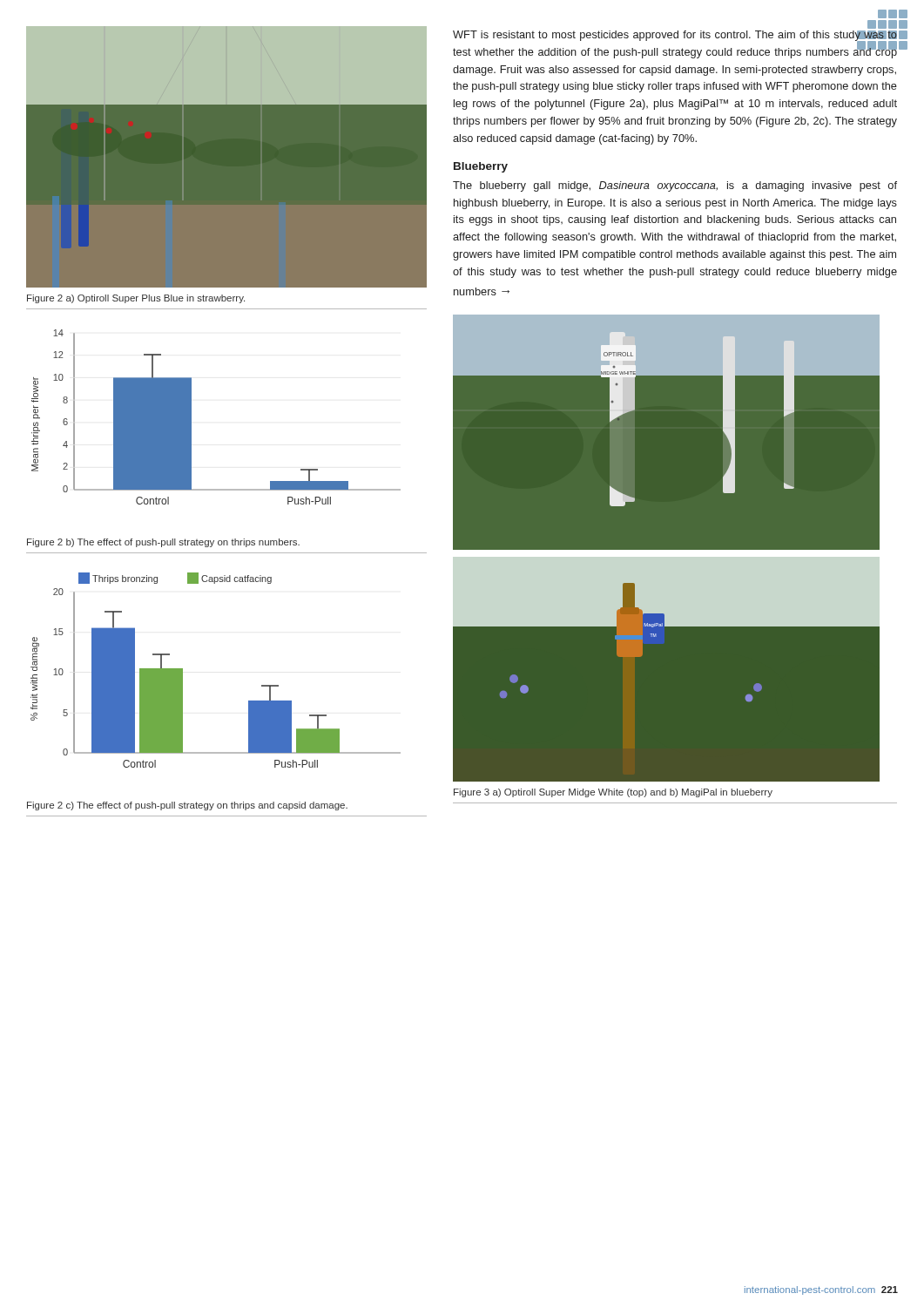The width and height of the screenshot is (924, 1307).
Task: Click on the text starting "Figure 2 b) The effect"
Action: (163, 542)
